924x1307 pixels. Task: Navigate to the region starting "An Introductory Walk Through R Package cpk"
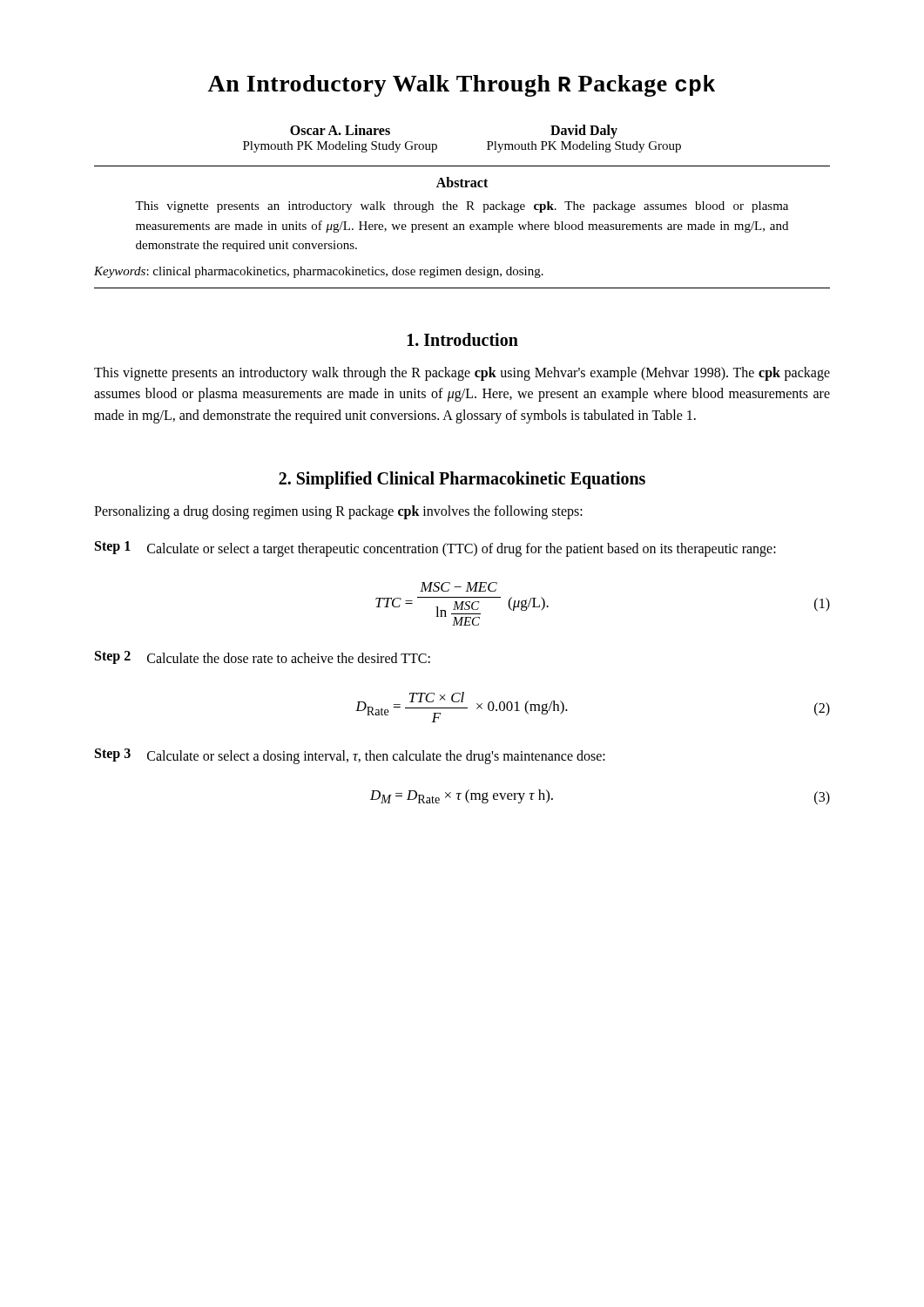(x=462, y=84)
